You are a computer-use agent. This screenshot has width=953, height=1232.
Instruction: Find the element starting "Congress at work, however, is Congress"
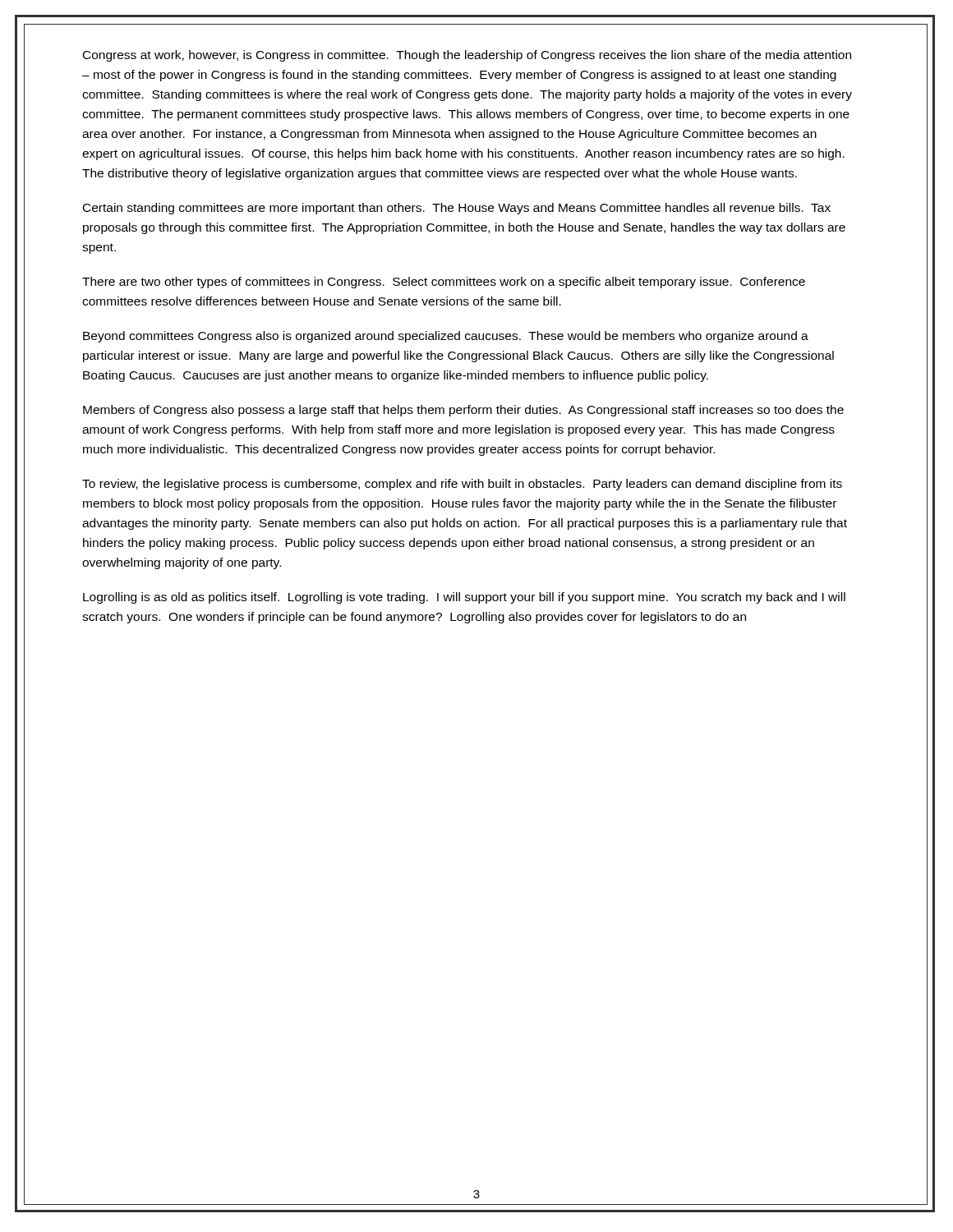[467, 114]
